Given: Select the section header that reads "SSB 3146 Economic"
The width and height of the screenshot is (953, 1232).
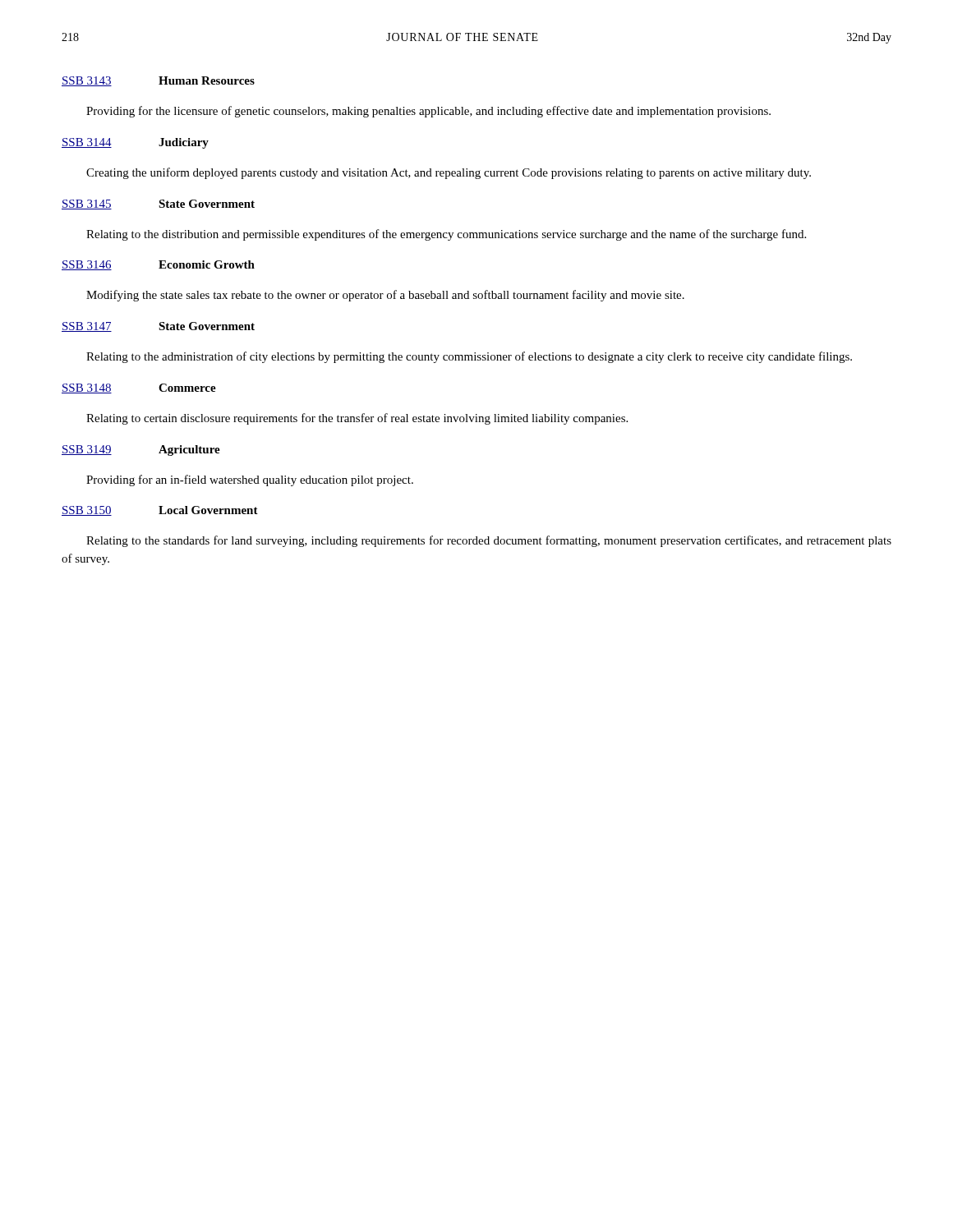Looking at the screenshot, I should [158, 265].
